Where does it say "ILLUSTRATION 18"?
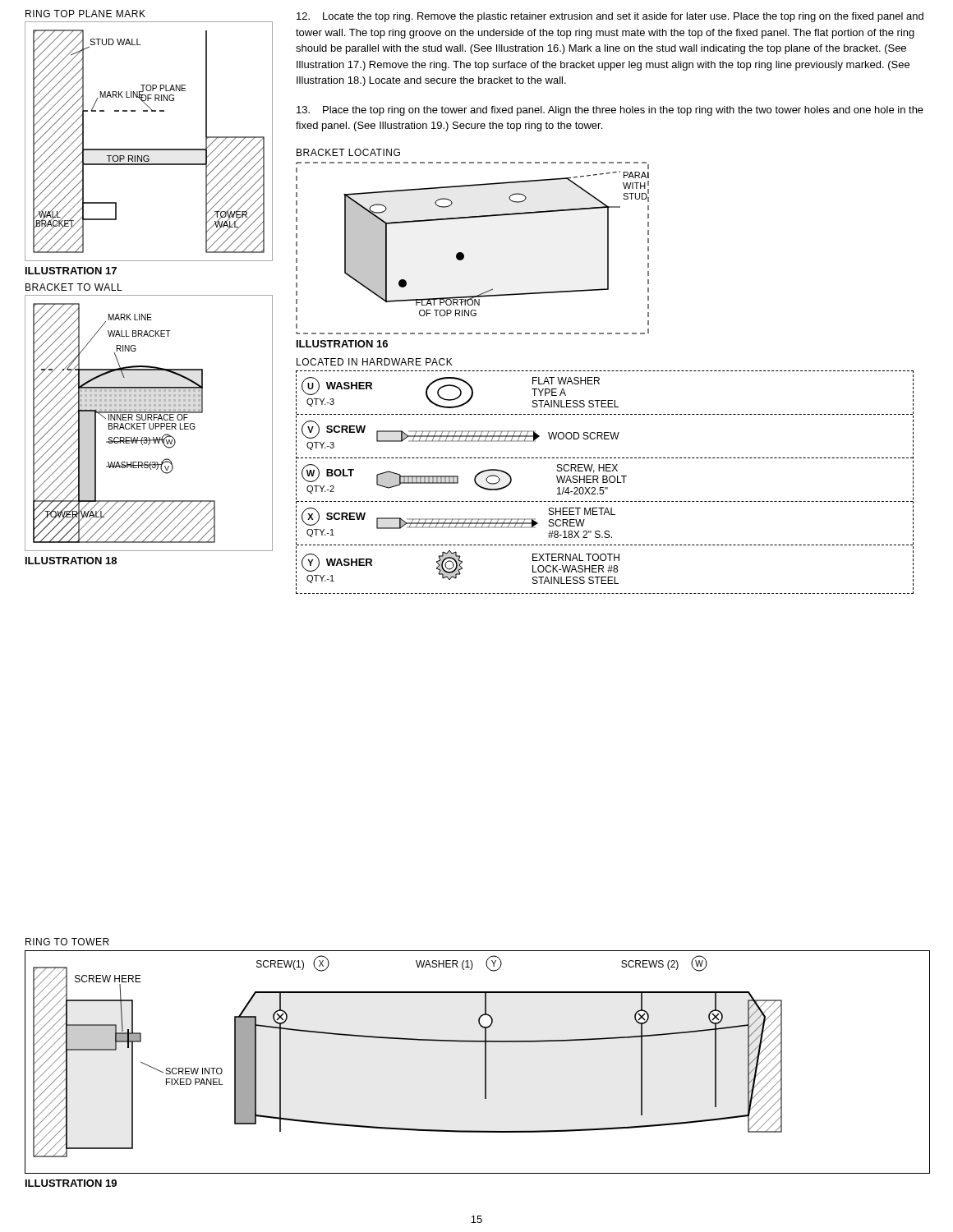The height and width of the screenshot is (1232, 953). click(71, 561)
